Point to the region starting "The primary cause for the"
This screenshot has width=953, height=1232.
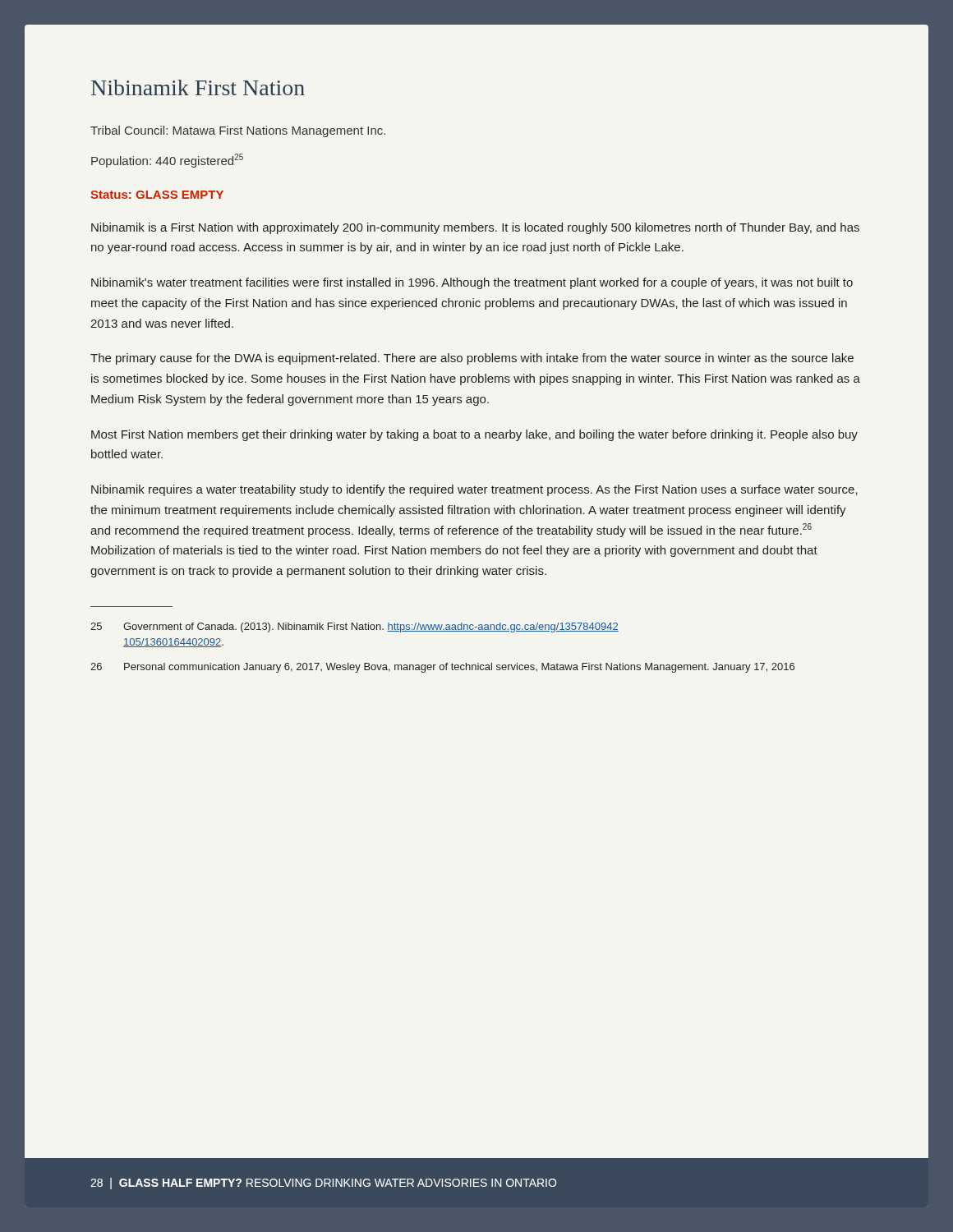pyautogui.click(x=476, y=379)
